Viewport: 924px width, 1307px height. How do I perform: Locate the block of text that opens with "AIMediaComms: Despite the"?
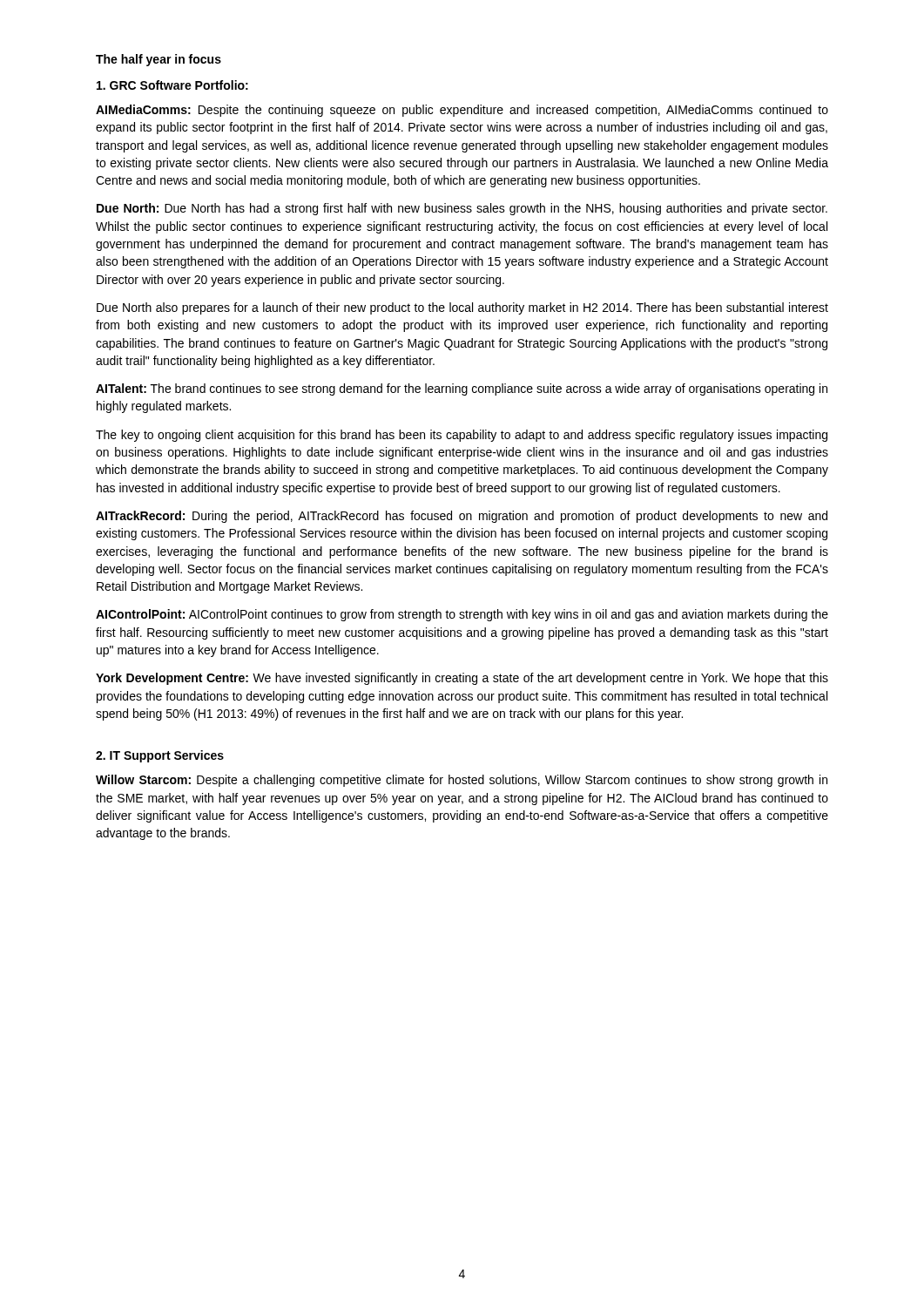tap(462, 145)
